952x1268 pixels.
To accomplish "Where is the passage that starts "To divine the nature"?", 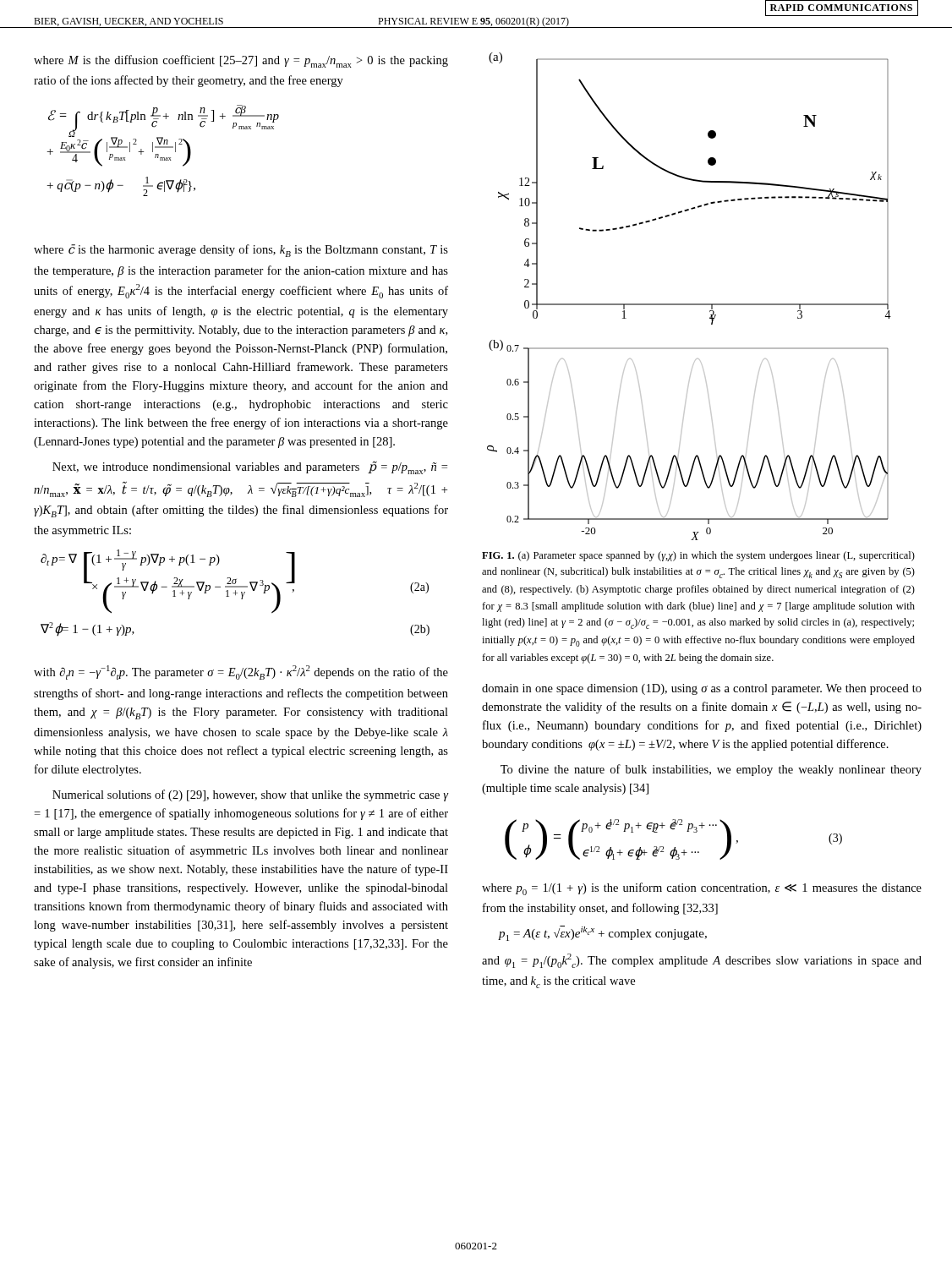I will tap(702, 778).
